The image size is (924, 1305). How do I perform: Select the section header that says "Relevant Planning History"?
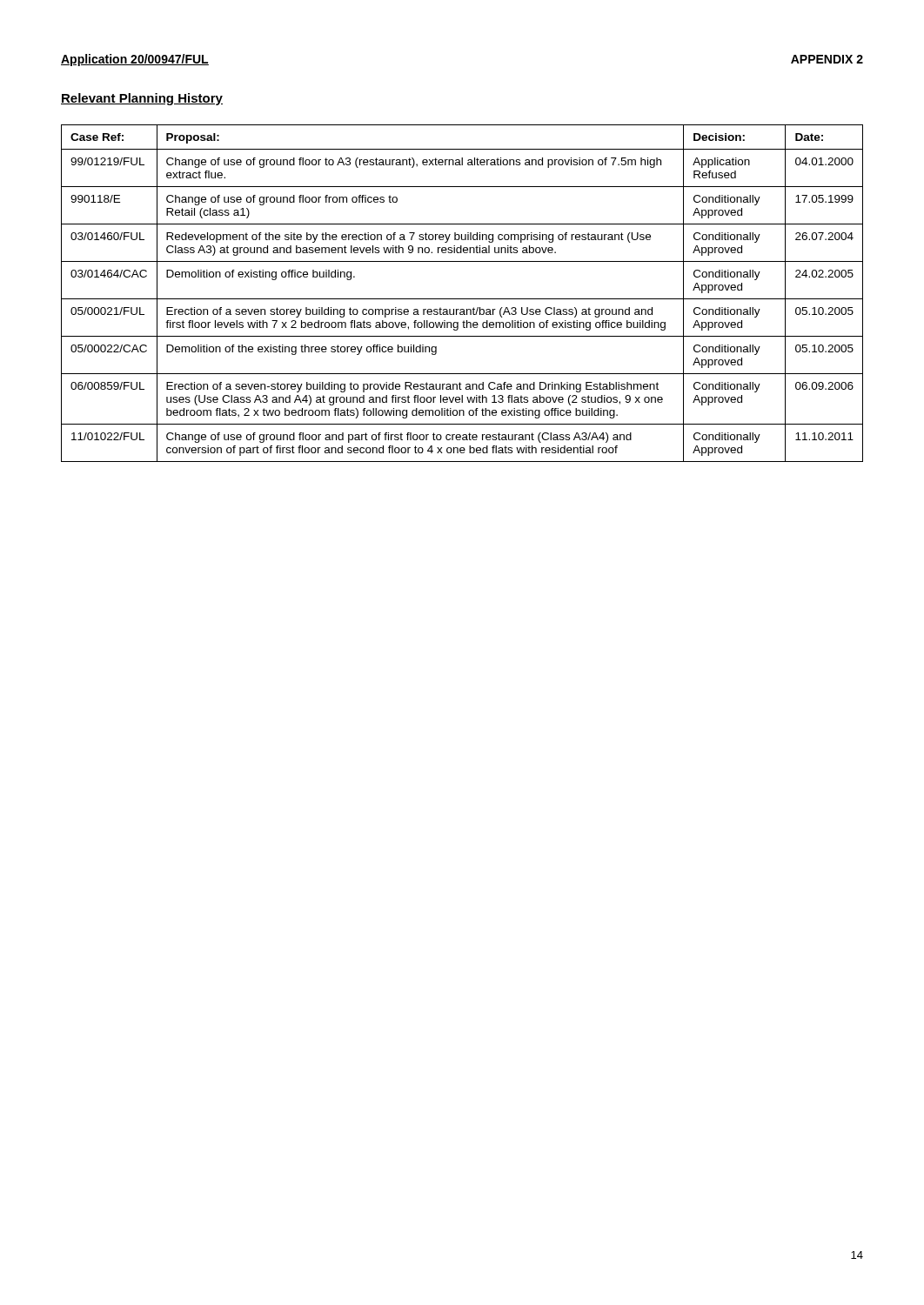pos(142,98)
